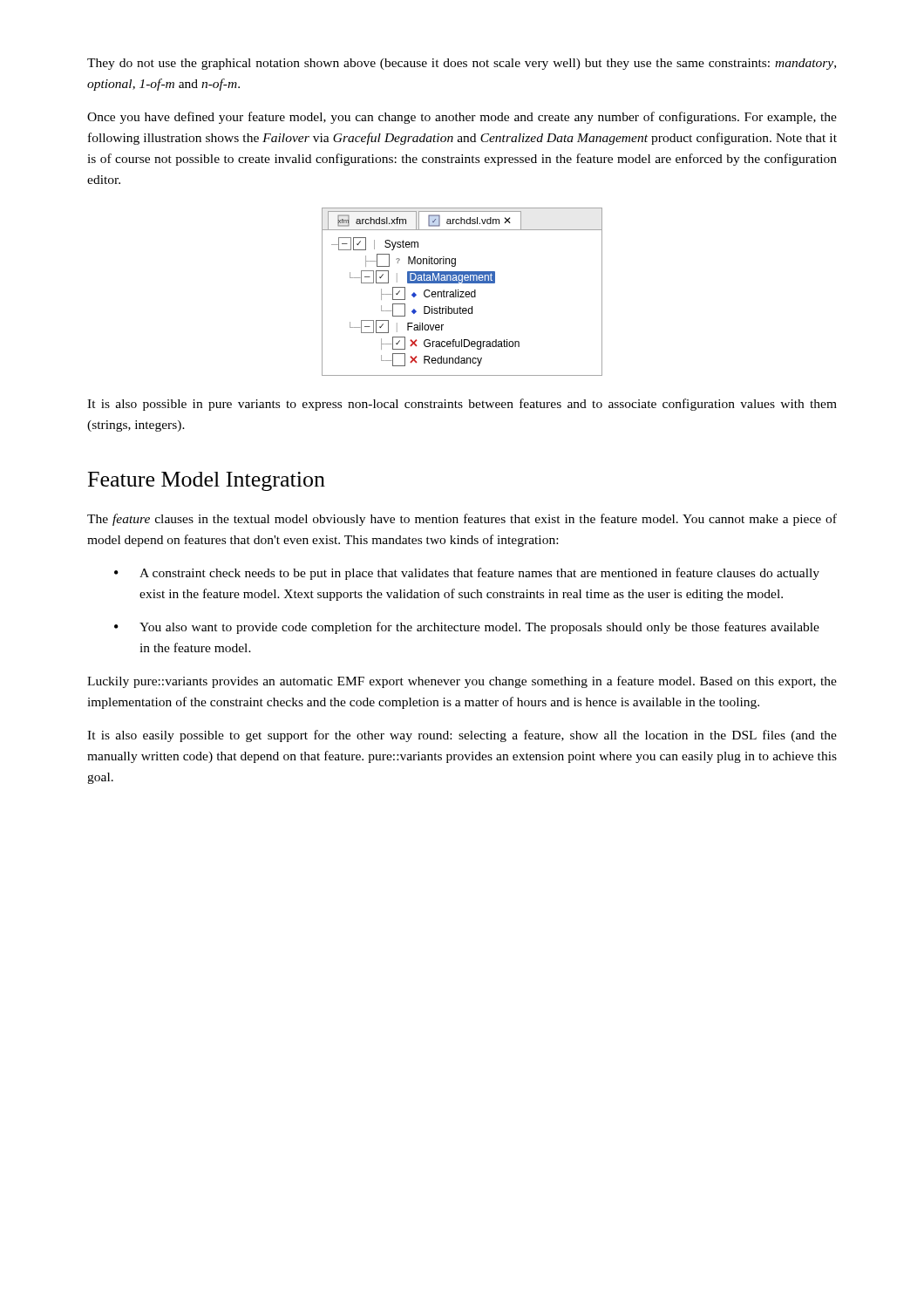Find the block starting "Feature Model Integration"
924x1308 pixels.
pyautogui.click(x=207, y=481)
